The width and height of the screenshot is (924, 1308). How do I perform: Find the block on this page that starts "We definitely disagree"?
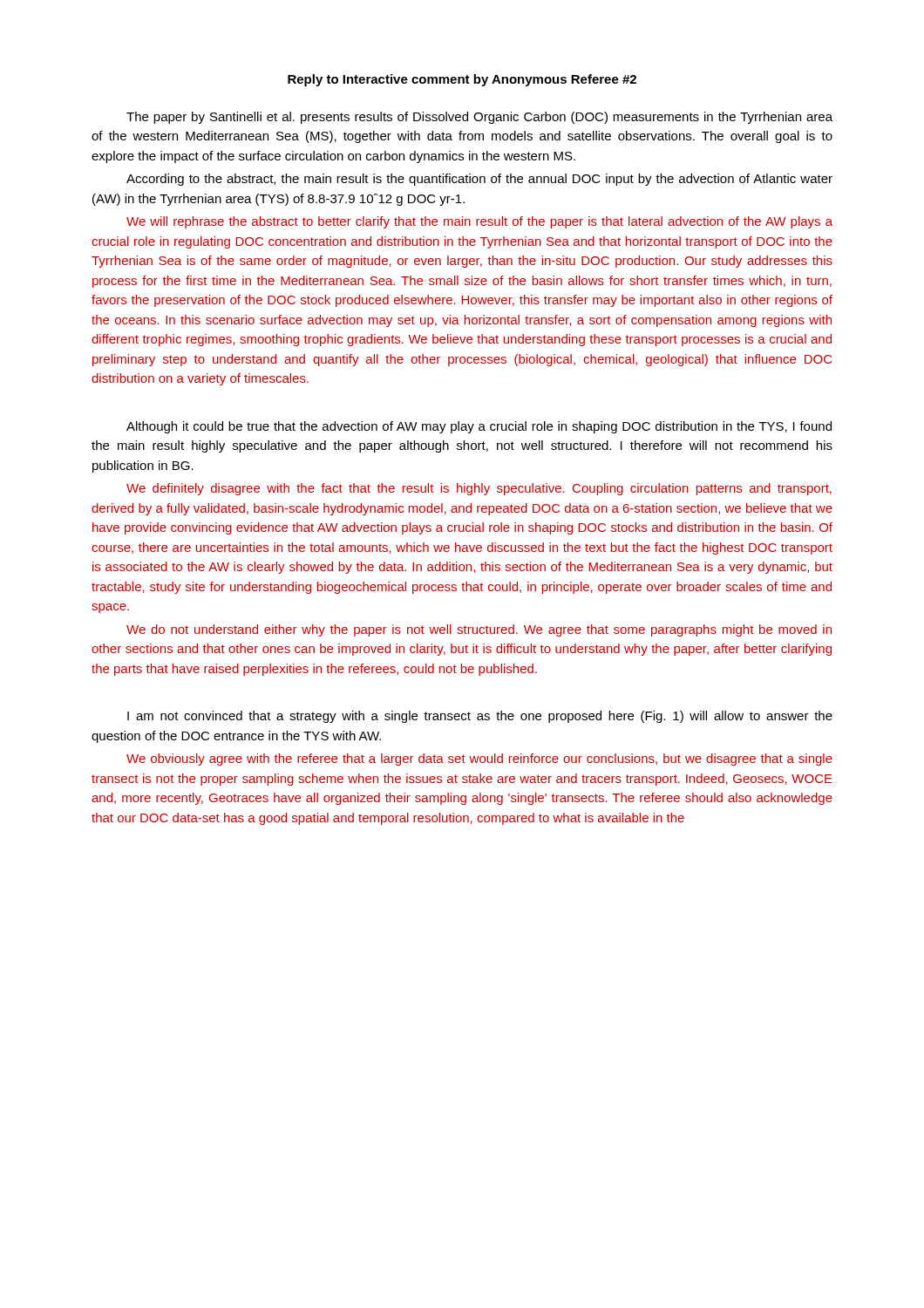coord(462,547)
